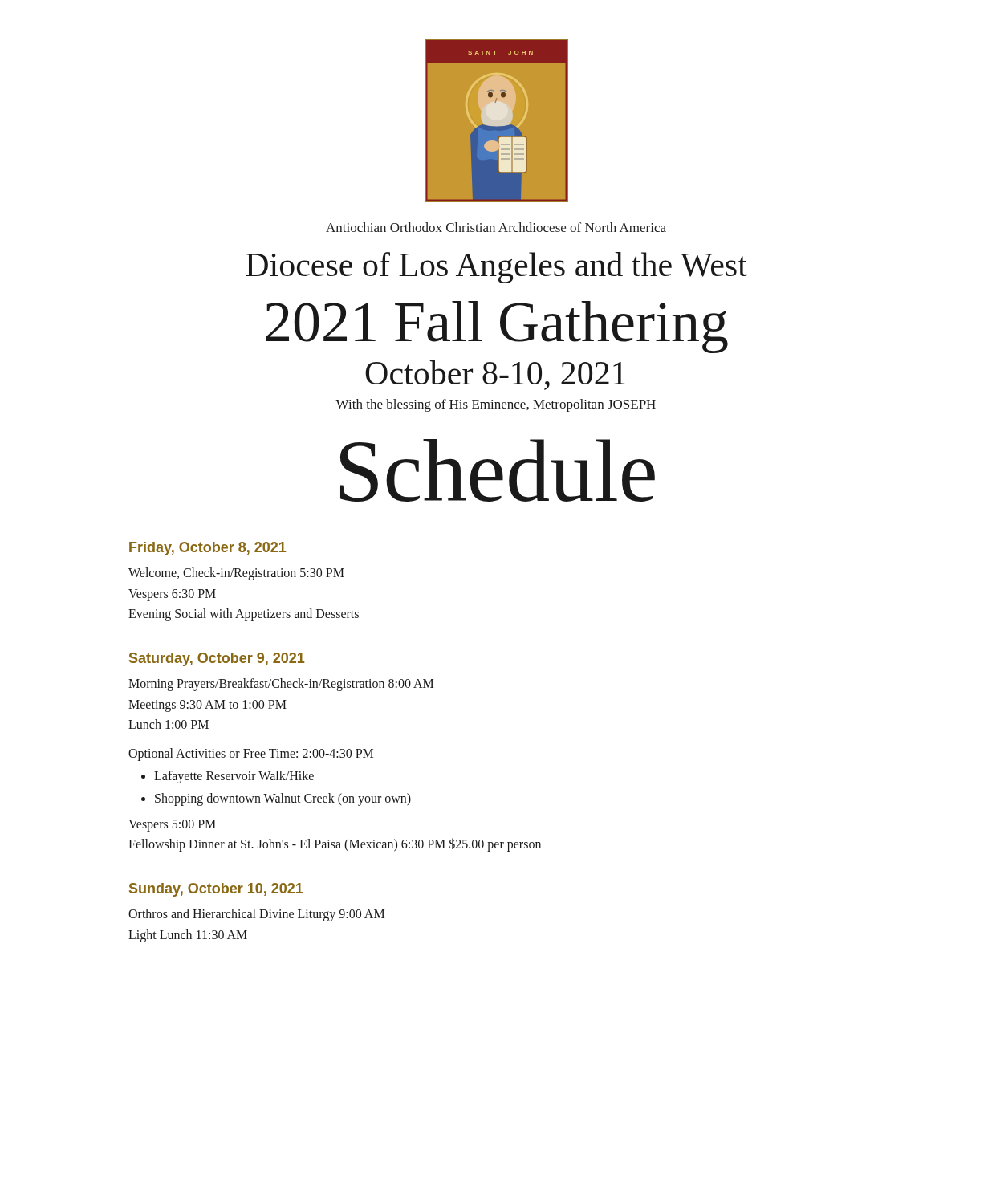The height and width of the screenshot is (1204, 992).
Task: Point to the element starting "2021 Fall Gathering"
Action: tap(496, 323)
